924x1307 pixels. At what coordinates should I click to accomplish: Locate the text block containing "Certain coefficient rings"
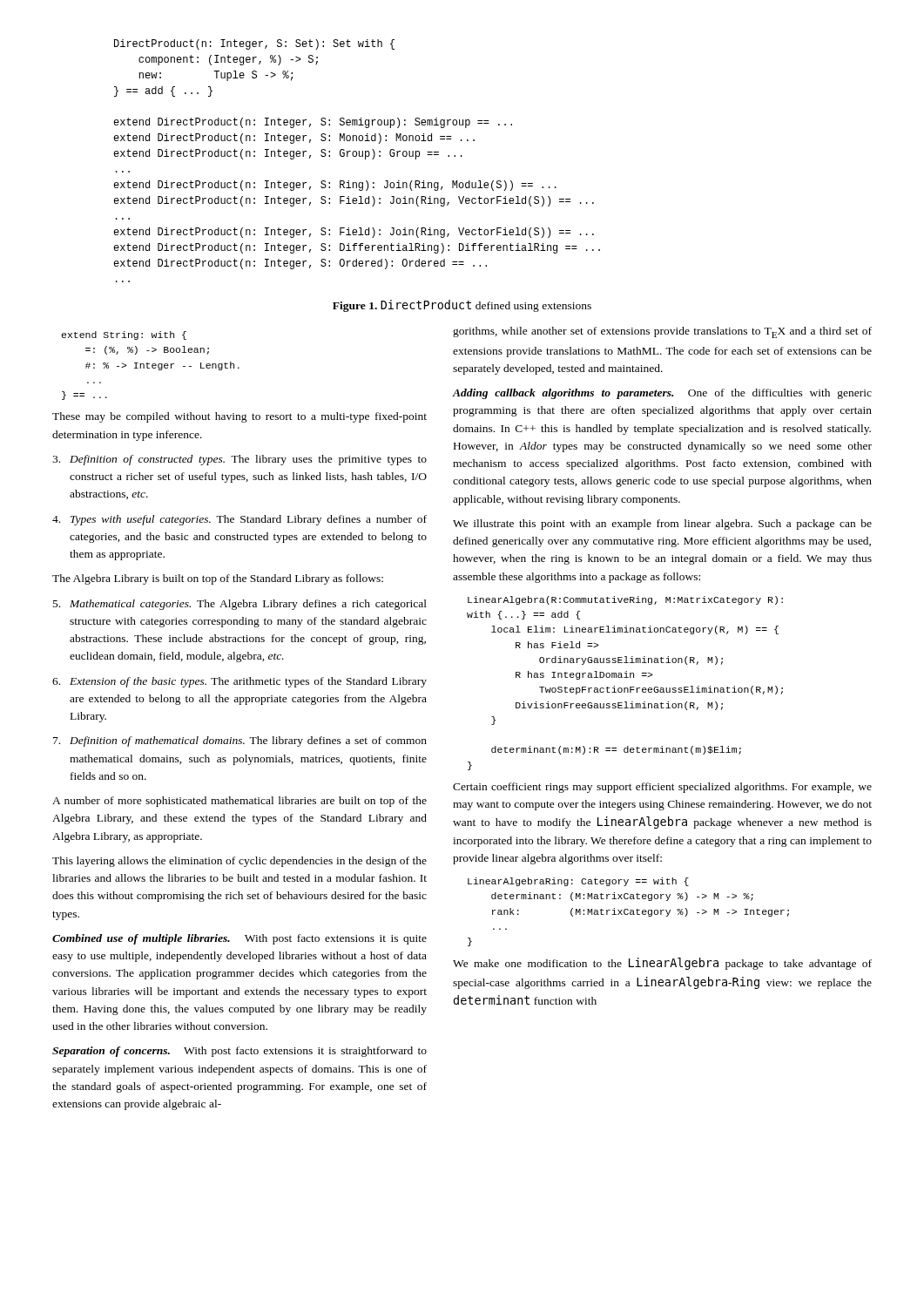[x=662, y=822]
